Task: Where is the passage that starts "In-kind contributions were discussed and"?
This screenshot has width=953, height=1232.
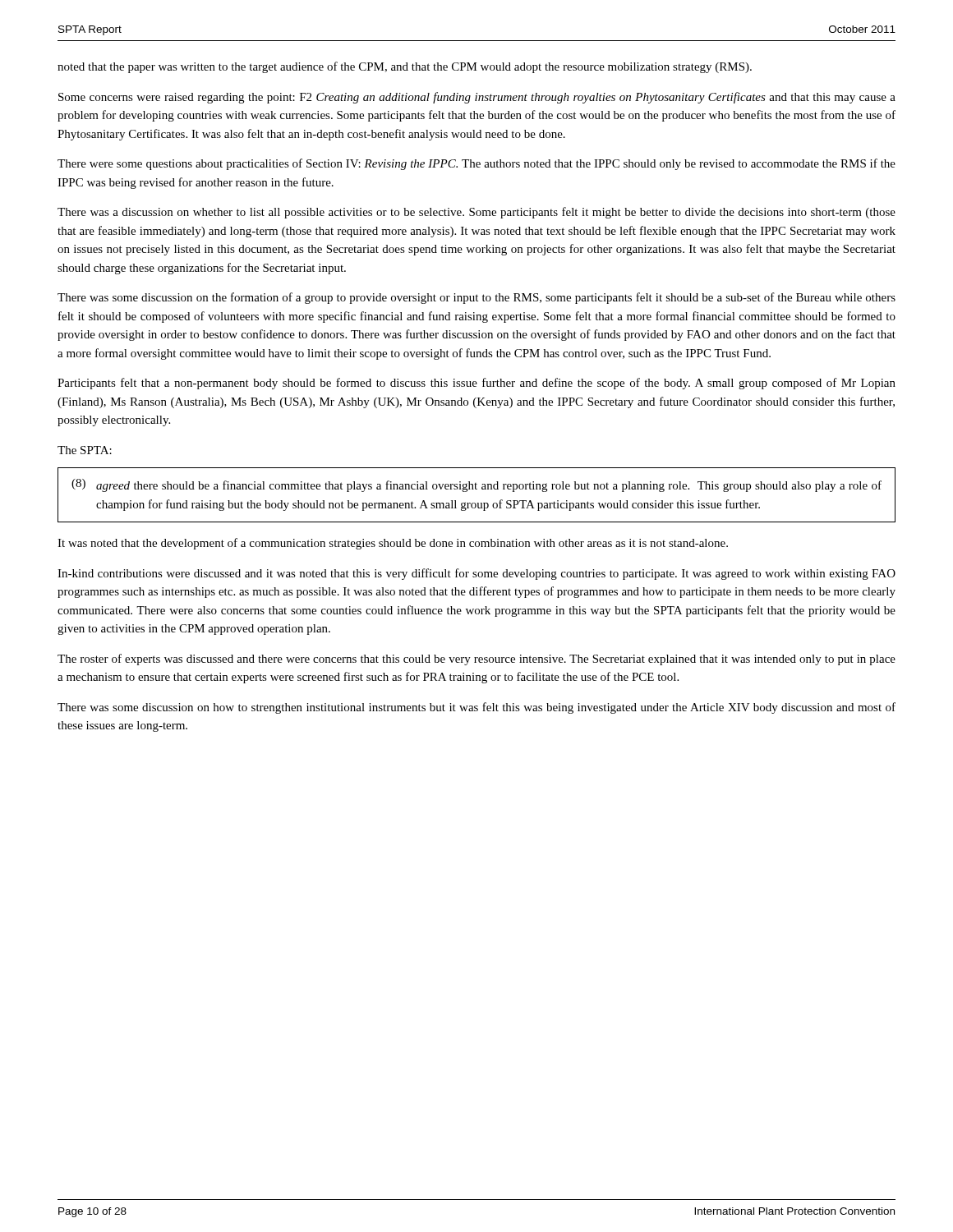Action: click(x=476, y=601)
